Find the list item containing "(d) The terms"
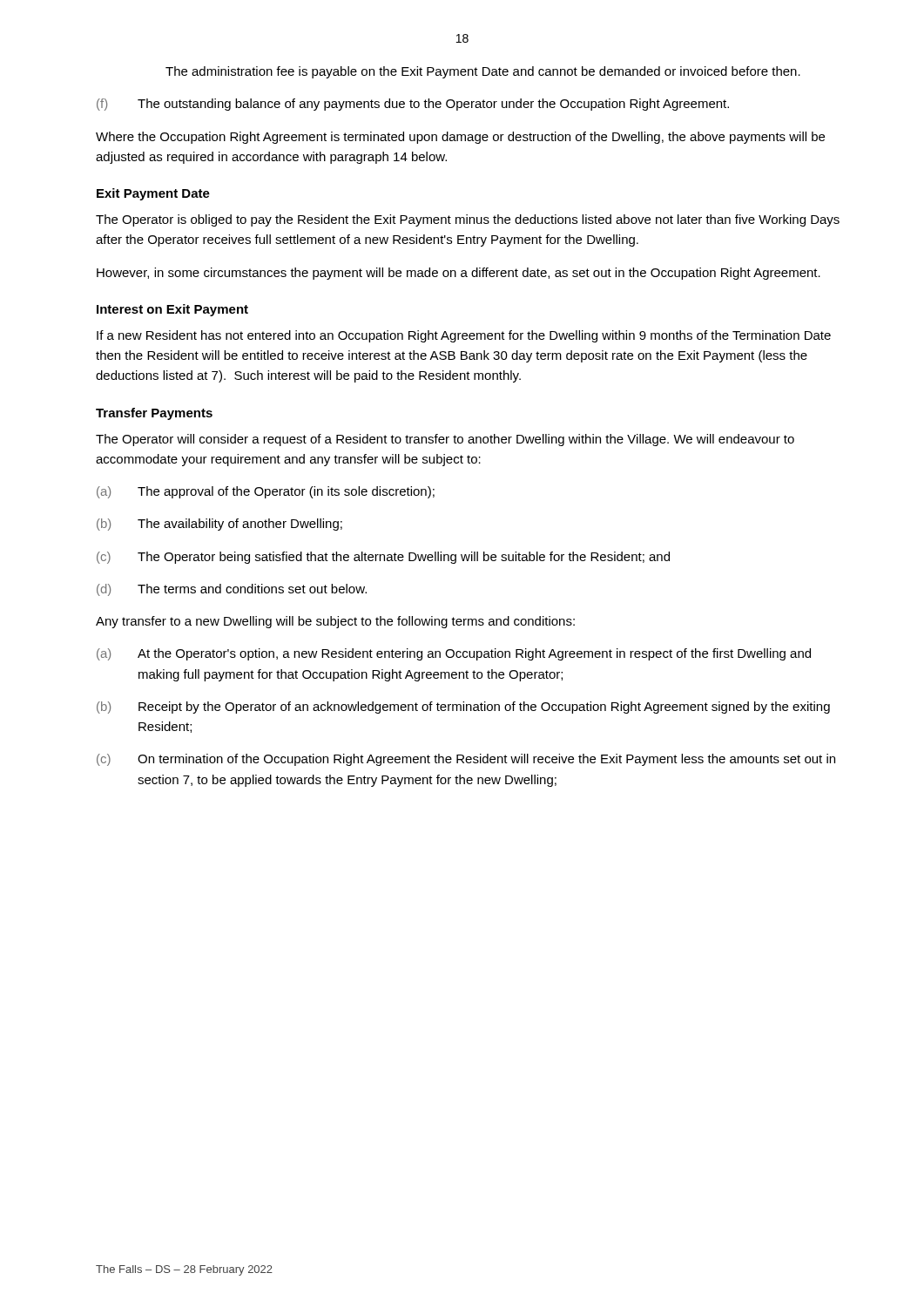This screenshot has height=1307, width=924. click(232, 590)
